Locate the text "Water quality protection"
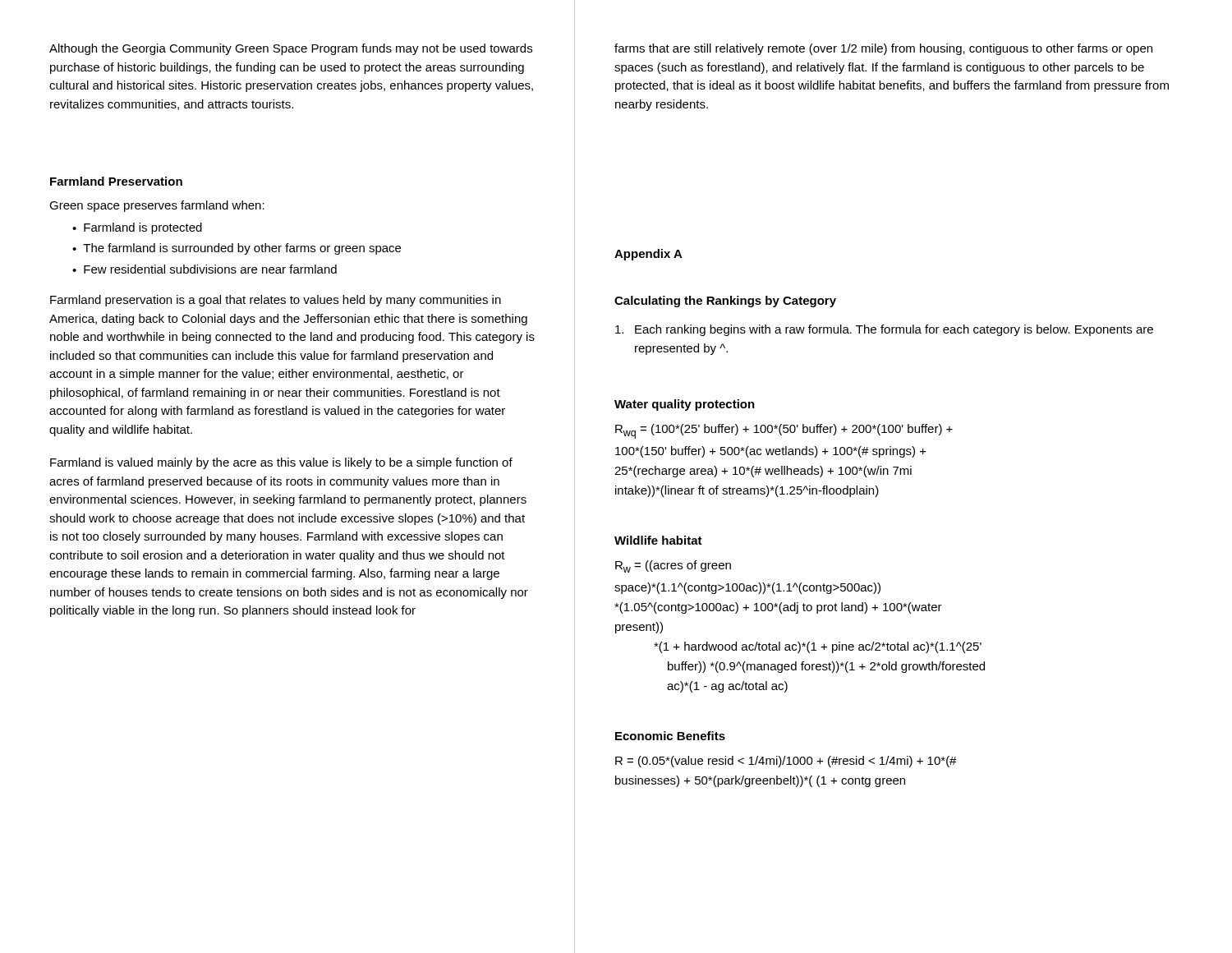 pyautogui.click(x=685, y=404)
